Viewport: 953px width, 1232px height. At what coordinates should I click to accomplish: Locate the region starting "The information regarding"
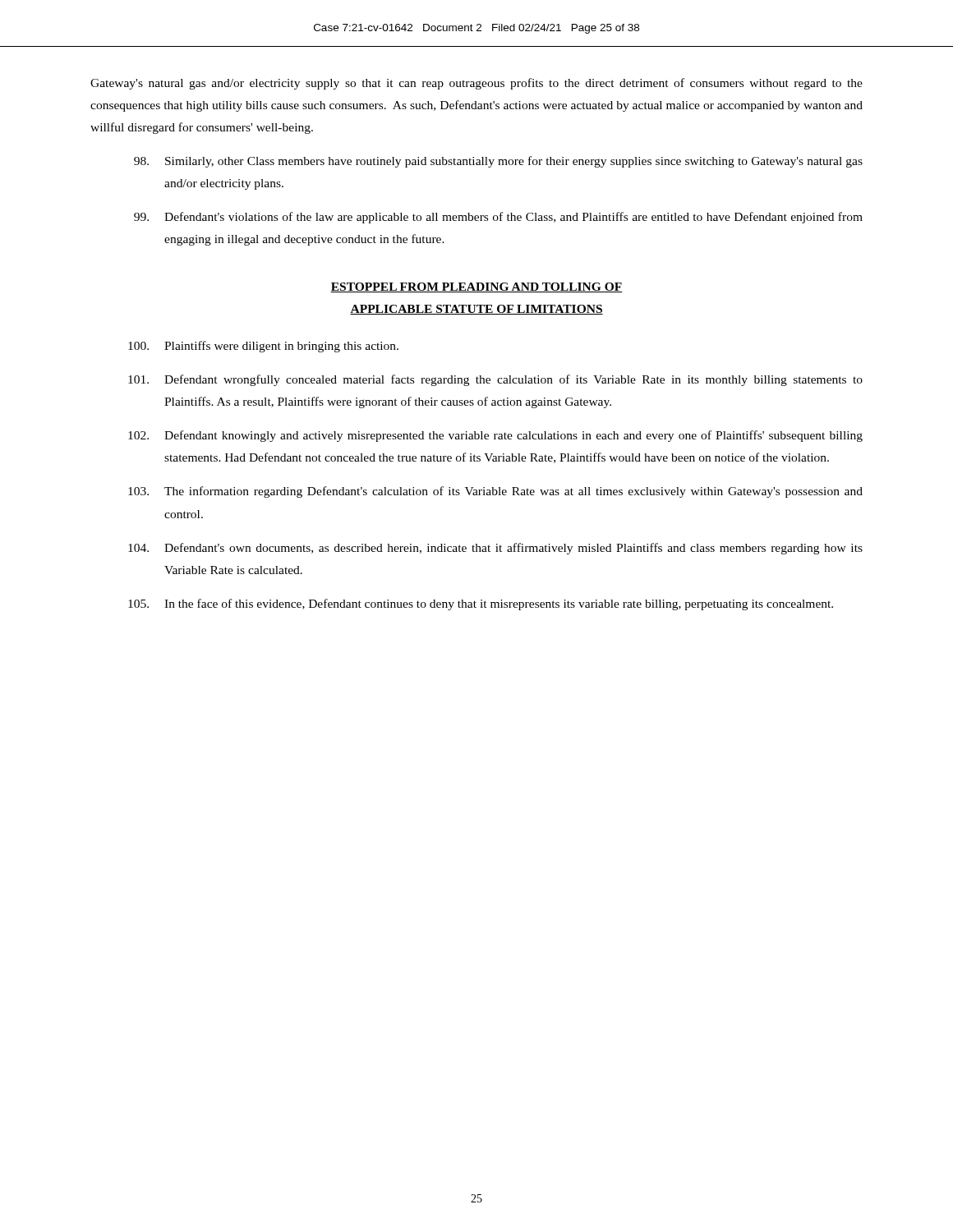pos(476,502)
